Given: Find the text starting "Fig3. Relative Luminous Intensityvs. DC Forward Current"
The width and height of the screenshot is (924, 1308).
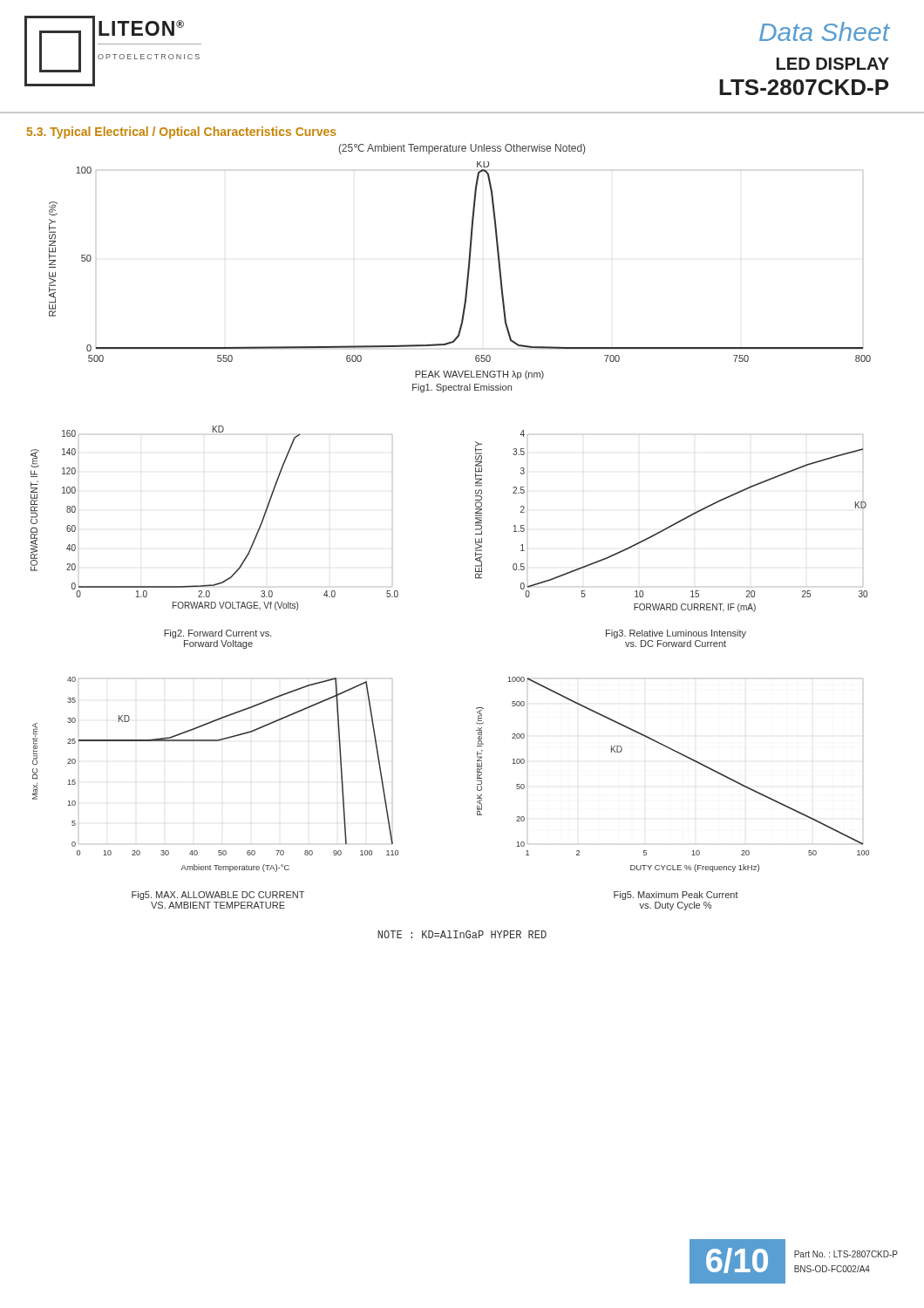Looking at the screenshot, I should [676, 638].
